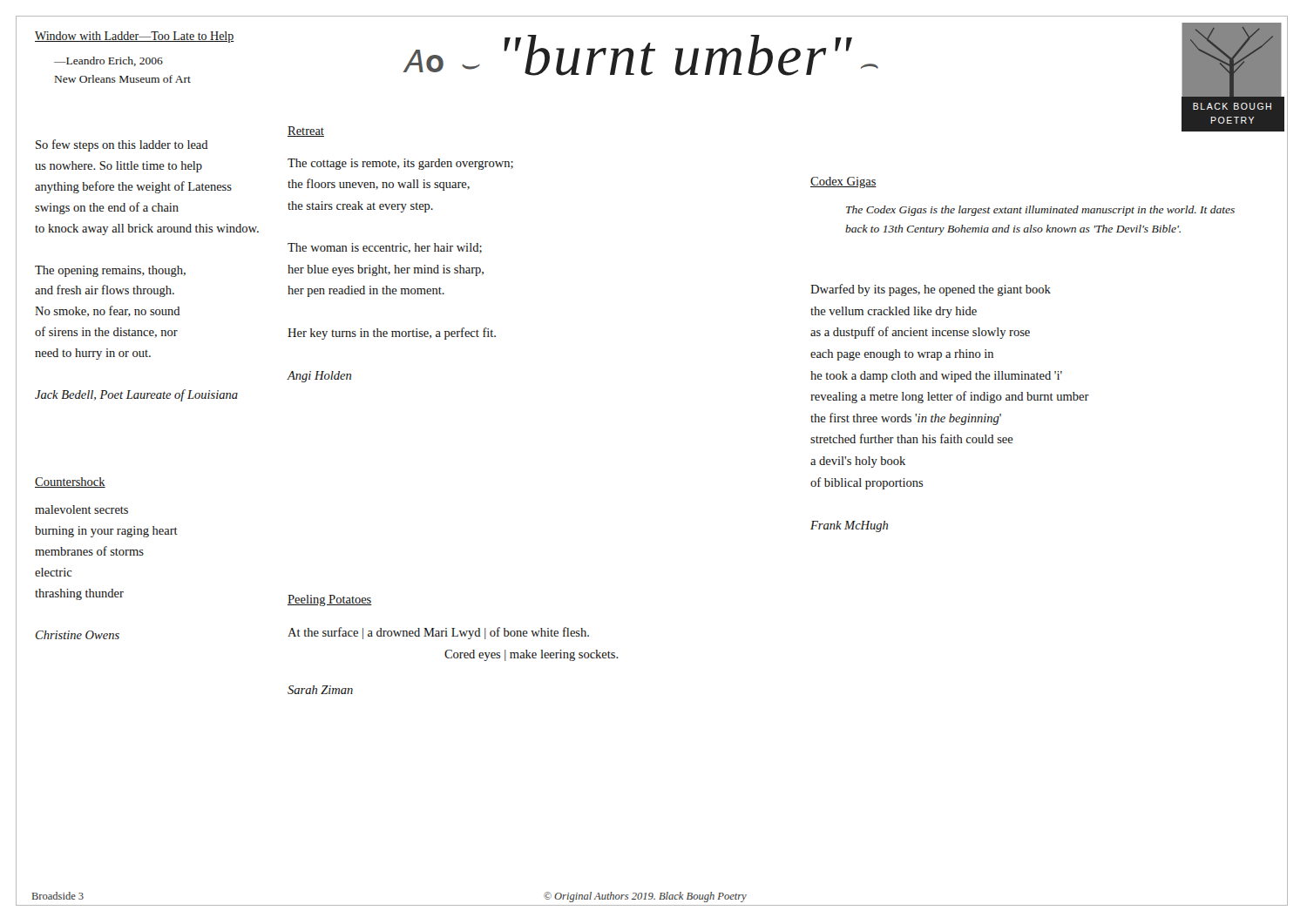Select the passage starting "So few steps on this ladder"
Image resolution: width=1307 pixels, height=924 pixels.
(x=147, y=270)
